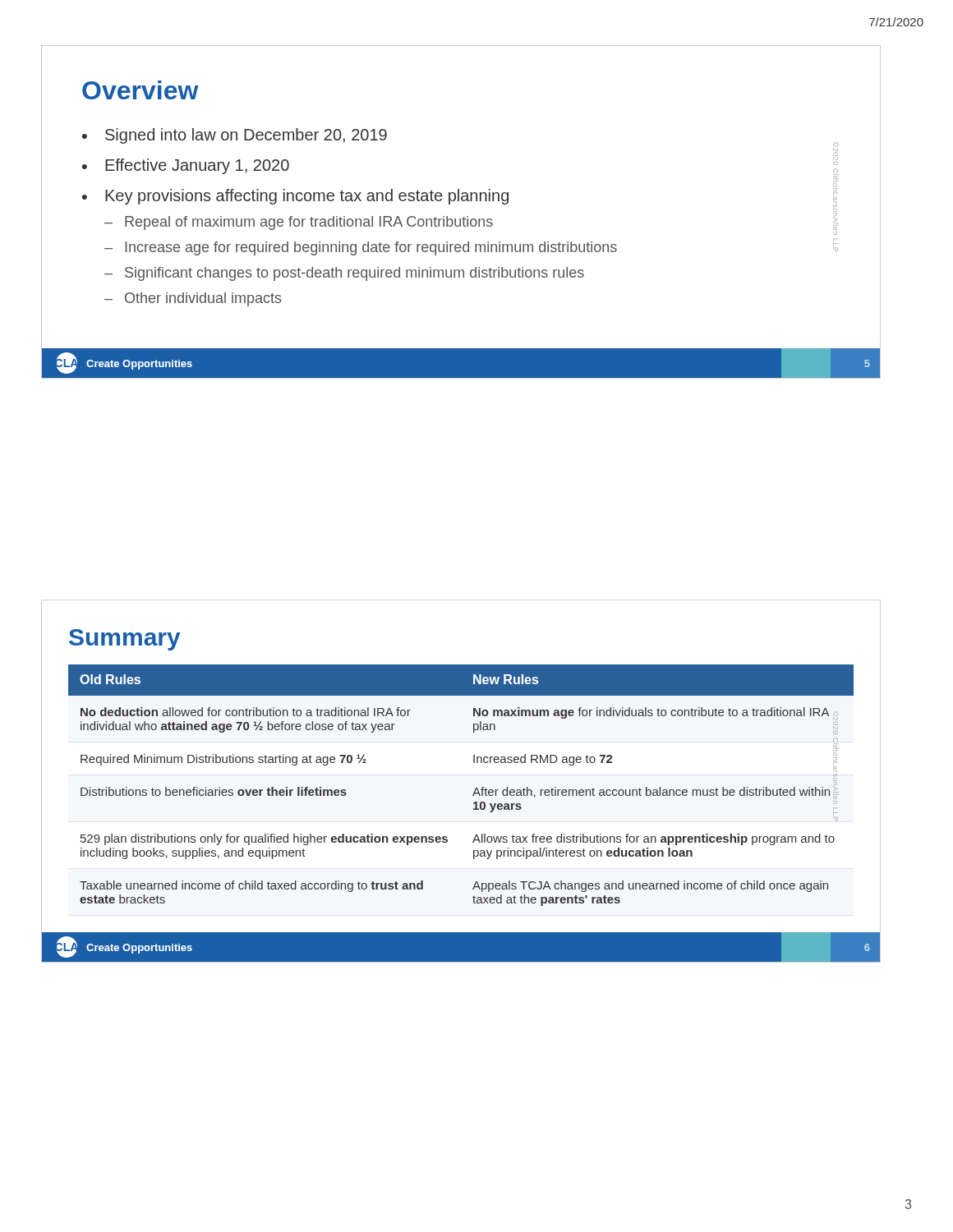This screenshot has height=1232, width=953.
Task: Select the list item containing "Effective January 1, 2020"
Action: click(x=197, y=165)
